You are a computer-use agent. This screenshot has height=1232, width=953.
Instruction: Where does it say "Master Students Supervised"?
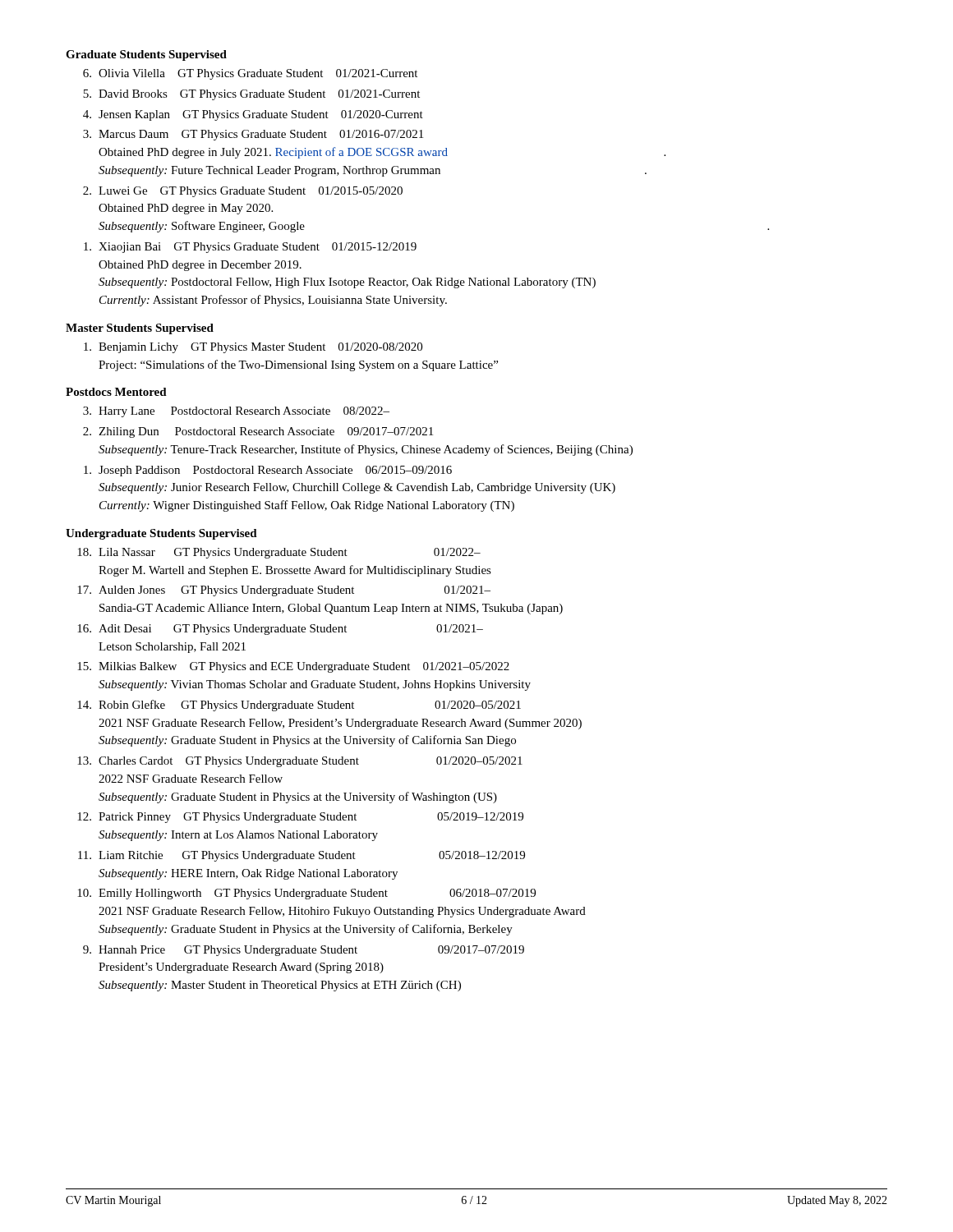tap(140, 328)
